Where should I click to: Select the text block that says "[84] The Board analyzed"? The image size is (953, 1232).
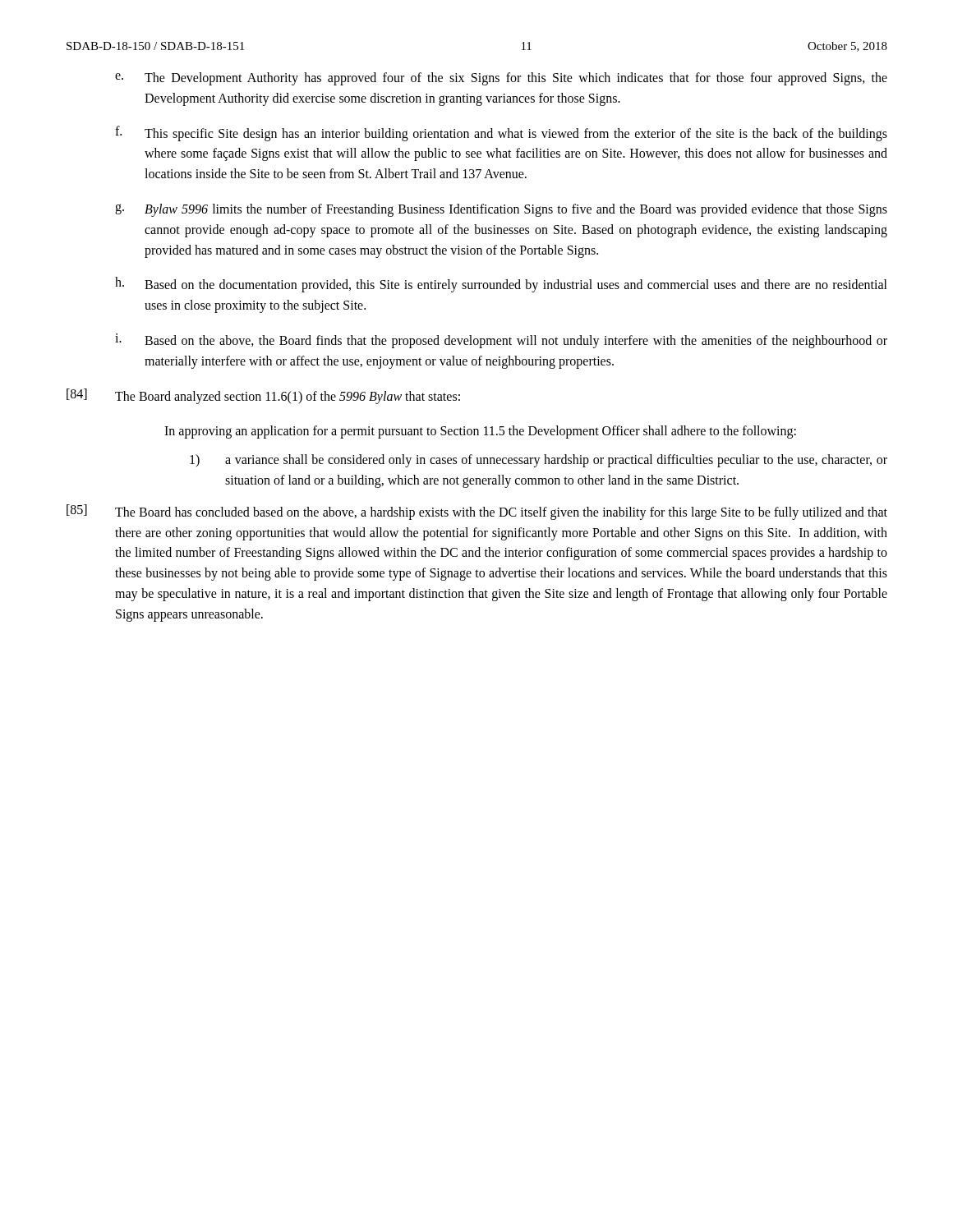tap(263, 396)
